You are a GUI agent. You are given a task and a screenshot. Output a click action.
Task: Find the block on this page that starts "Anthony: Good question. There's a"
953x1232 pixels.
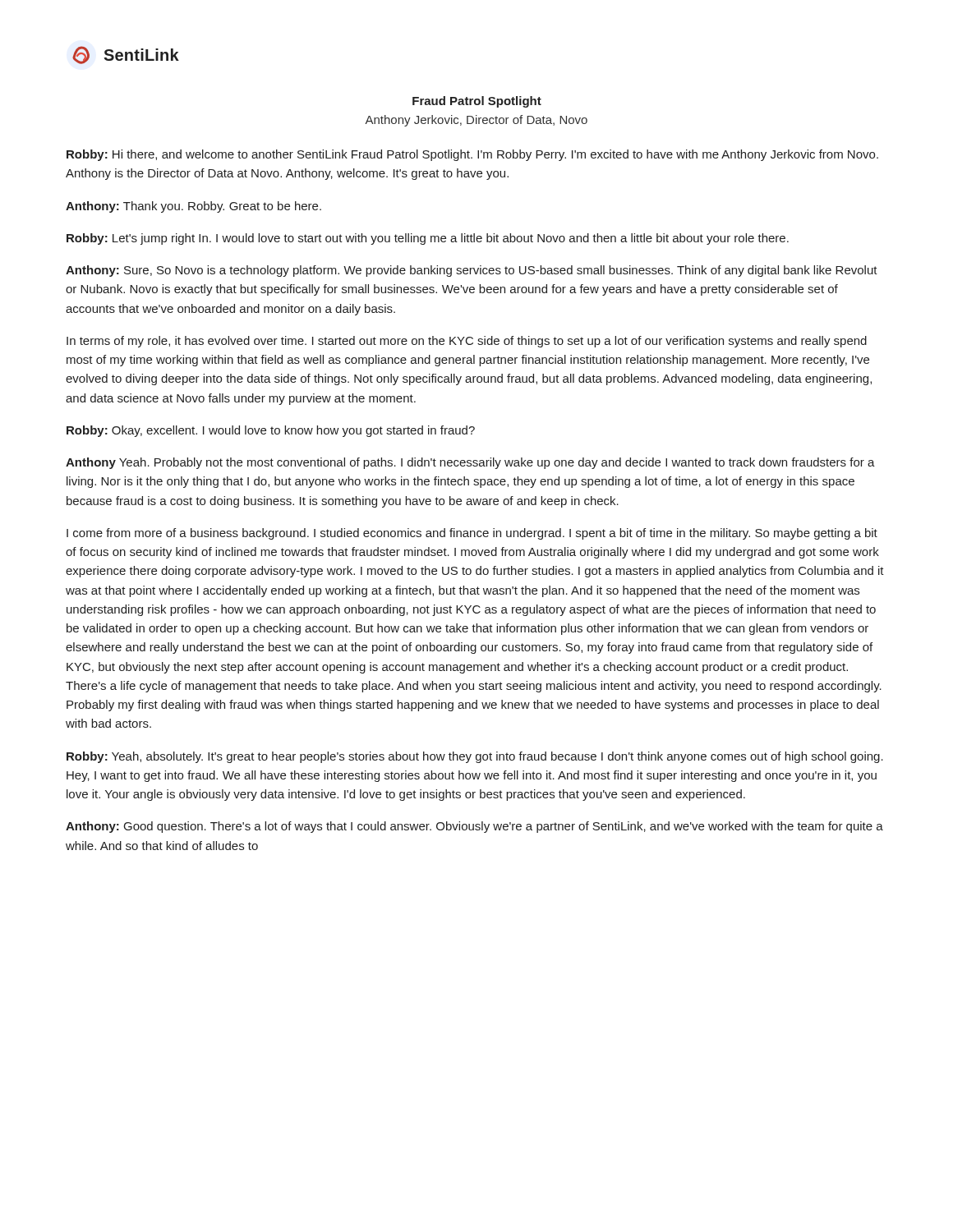click(474, 836)
